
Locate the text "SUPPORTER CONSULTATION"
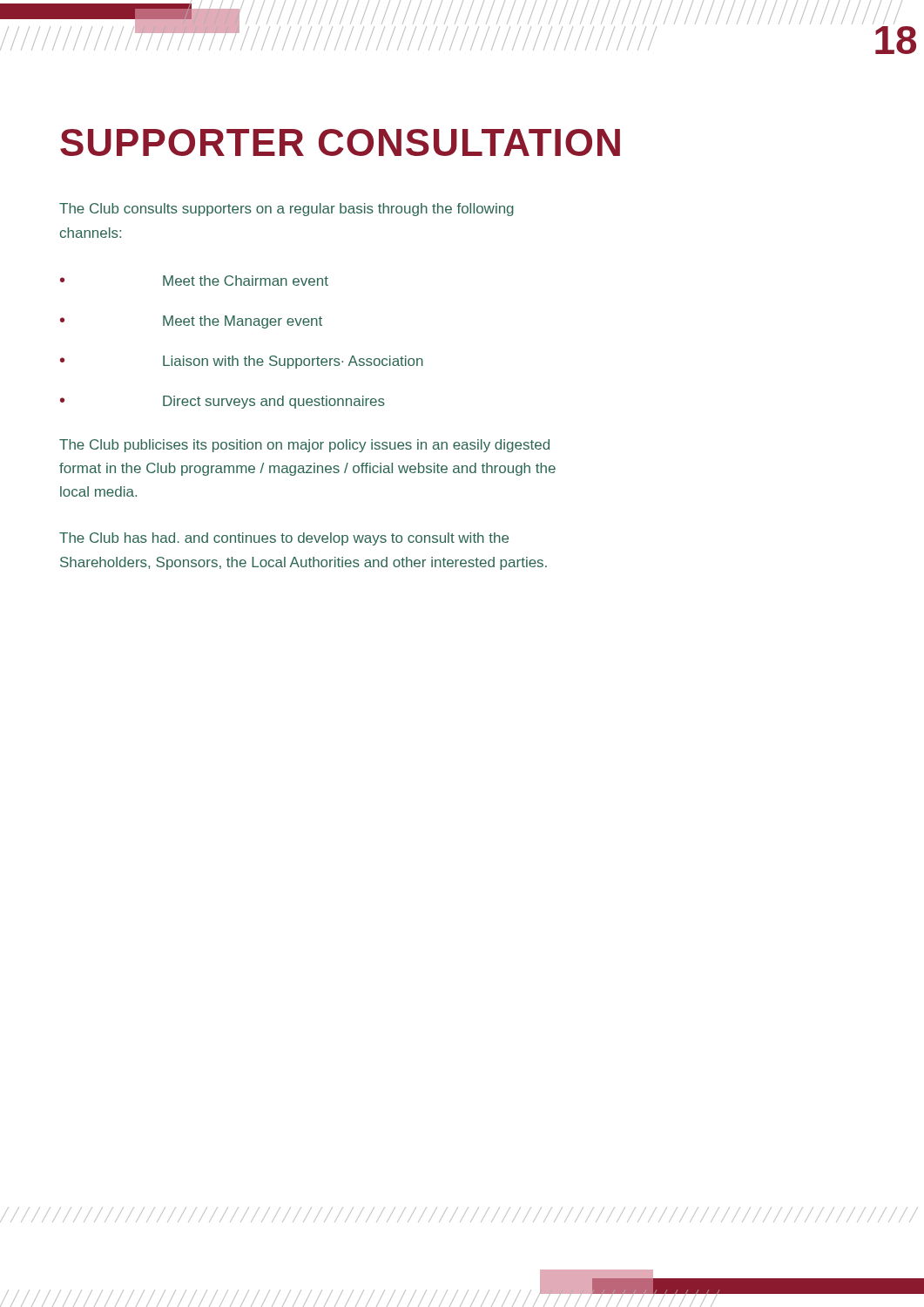pyautogui.click(x=341, y=143)
